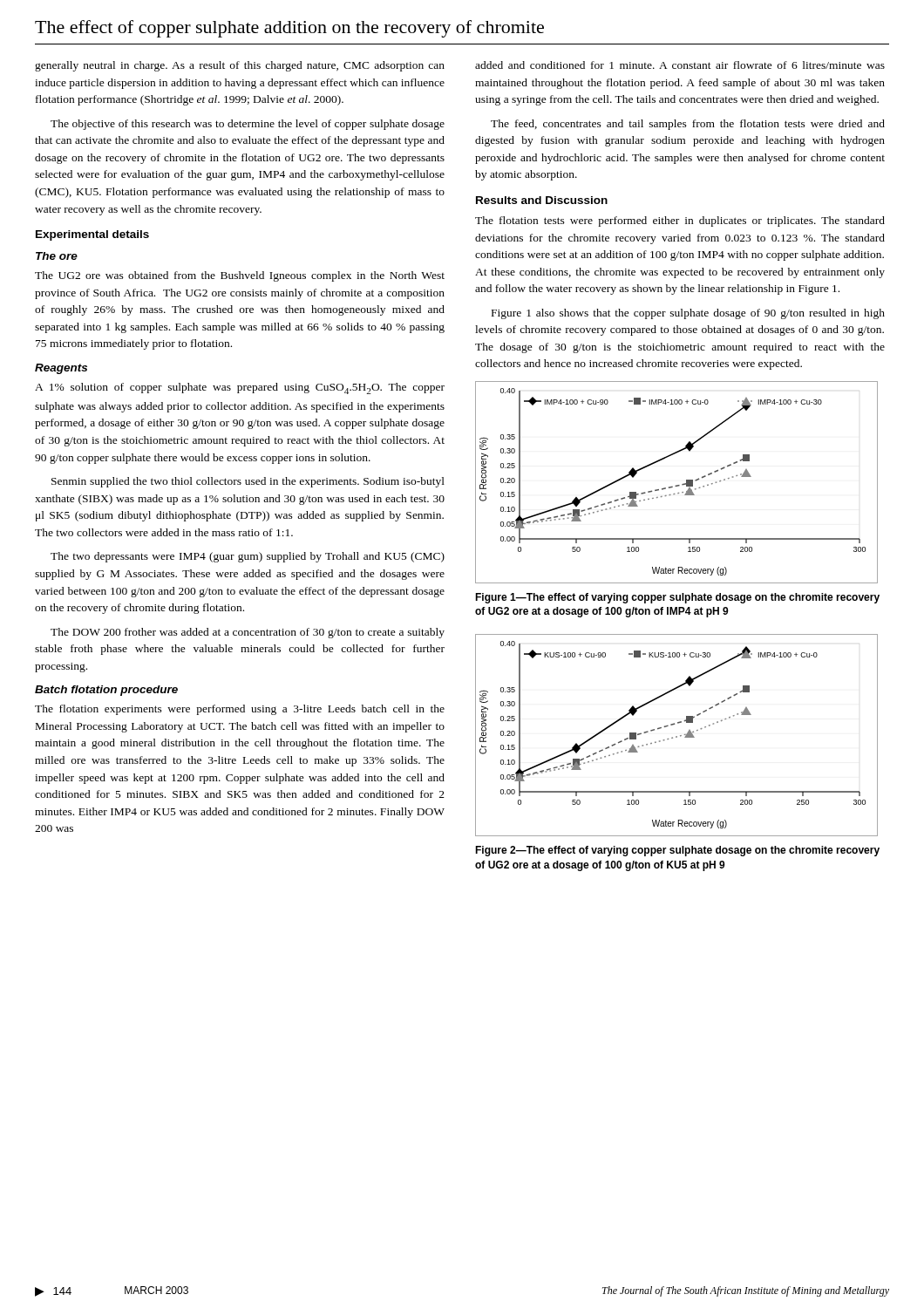
Task: Select the text block that reads "A 1% solution of"
Action: [x=240, y=422]
